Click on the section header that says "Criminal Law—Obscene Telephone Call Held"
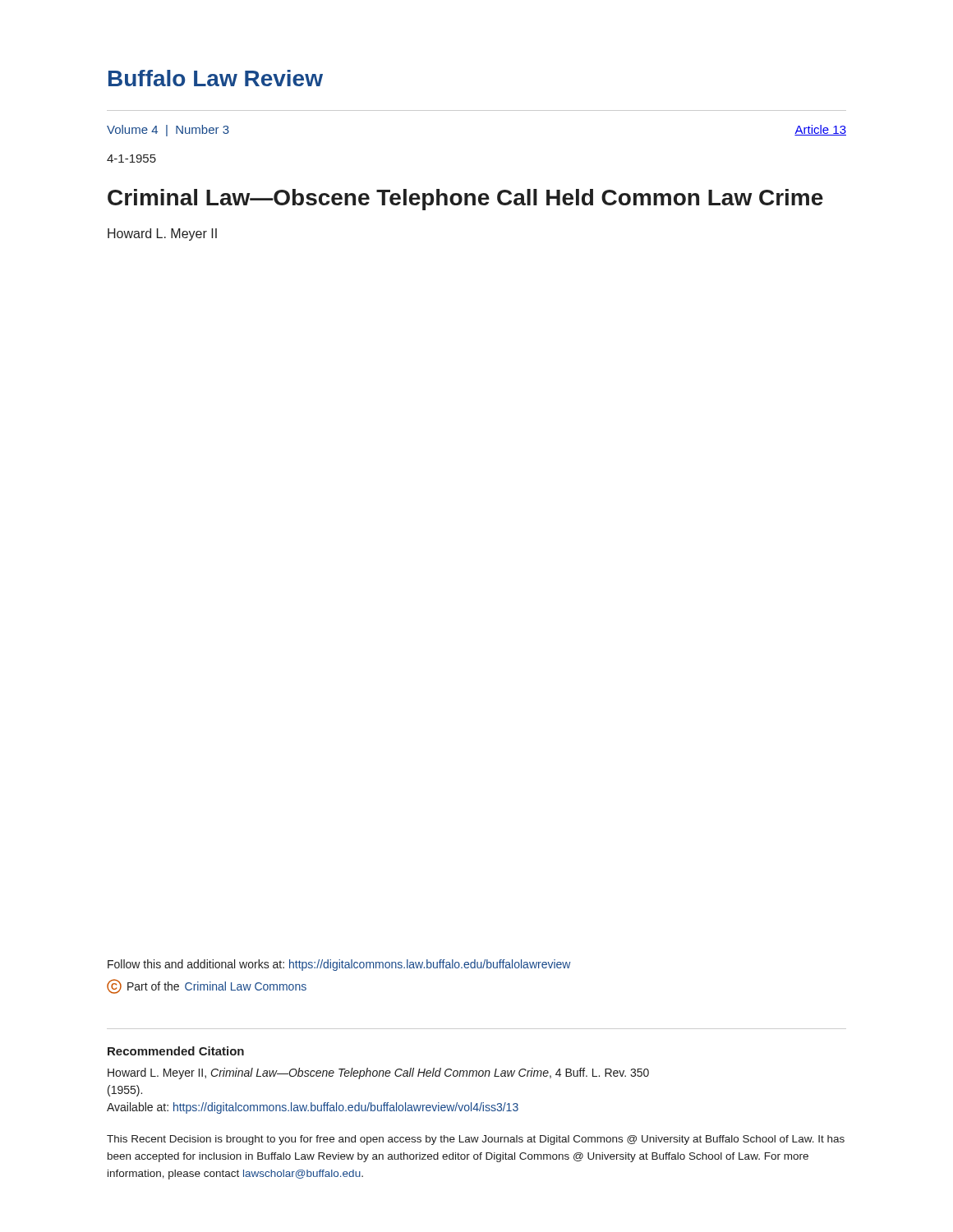953x1232 pixels. (x=465, y=198)
